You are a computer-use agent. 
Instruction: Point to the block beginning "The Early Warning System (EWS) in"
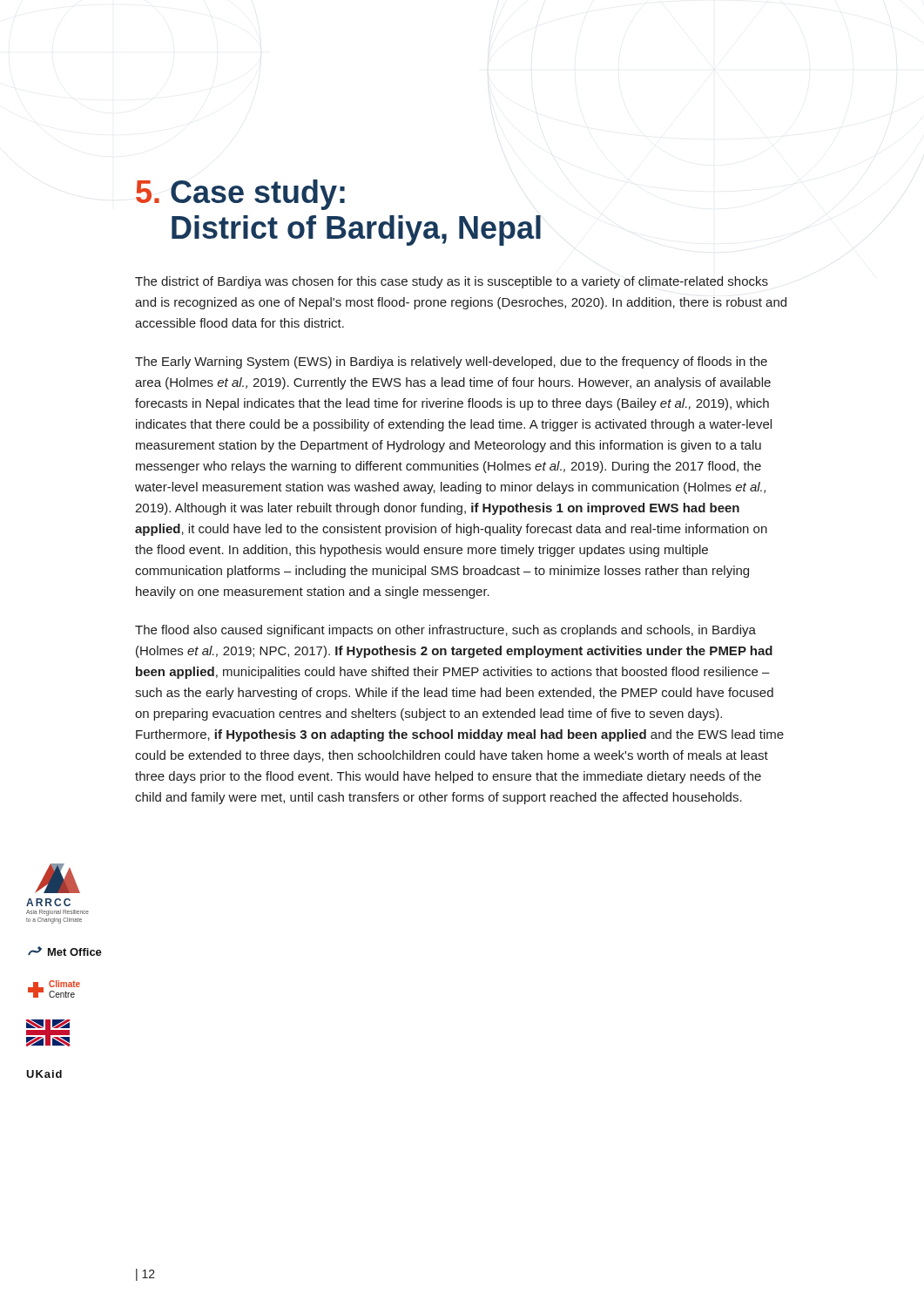pyautogui.click(x=454, y=476)
